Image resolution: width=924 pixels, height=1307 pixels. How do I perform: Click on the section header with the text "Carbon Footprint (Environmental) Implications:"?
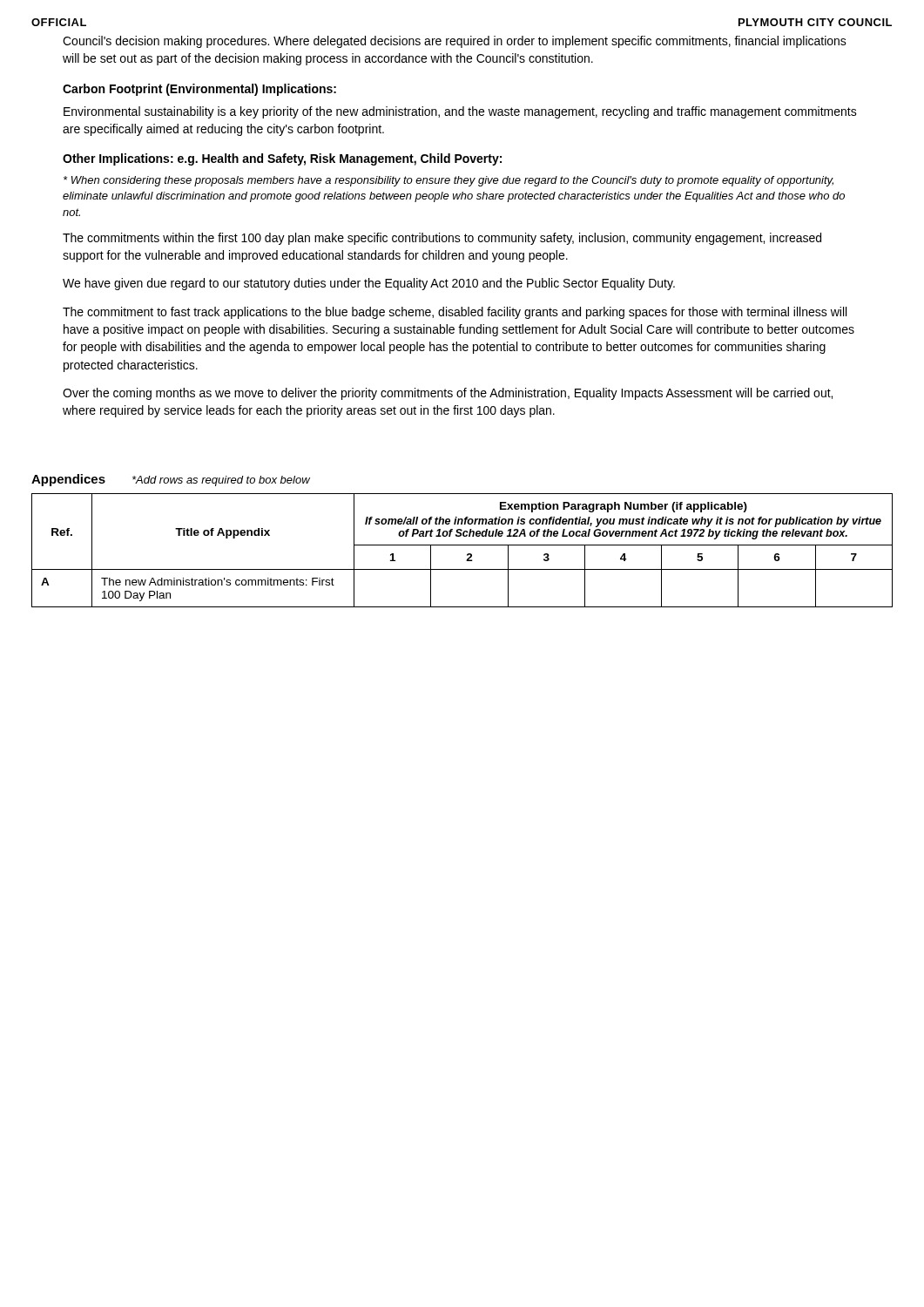(200, 89)
